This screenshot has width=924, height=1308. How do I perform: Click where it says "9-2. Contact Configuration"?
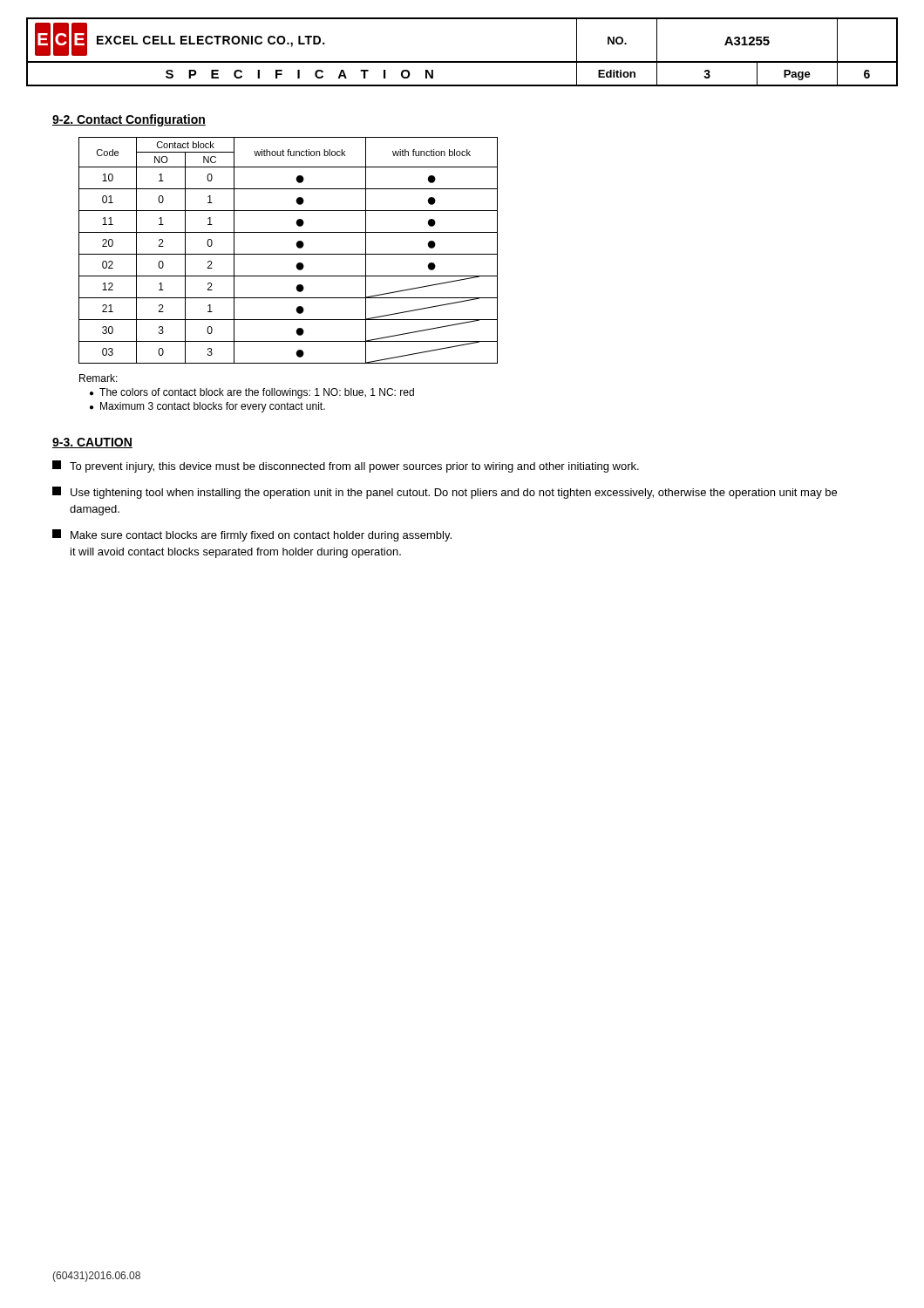[x=129, y=119]
